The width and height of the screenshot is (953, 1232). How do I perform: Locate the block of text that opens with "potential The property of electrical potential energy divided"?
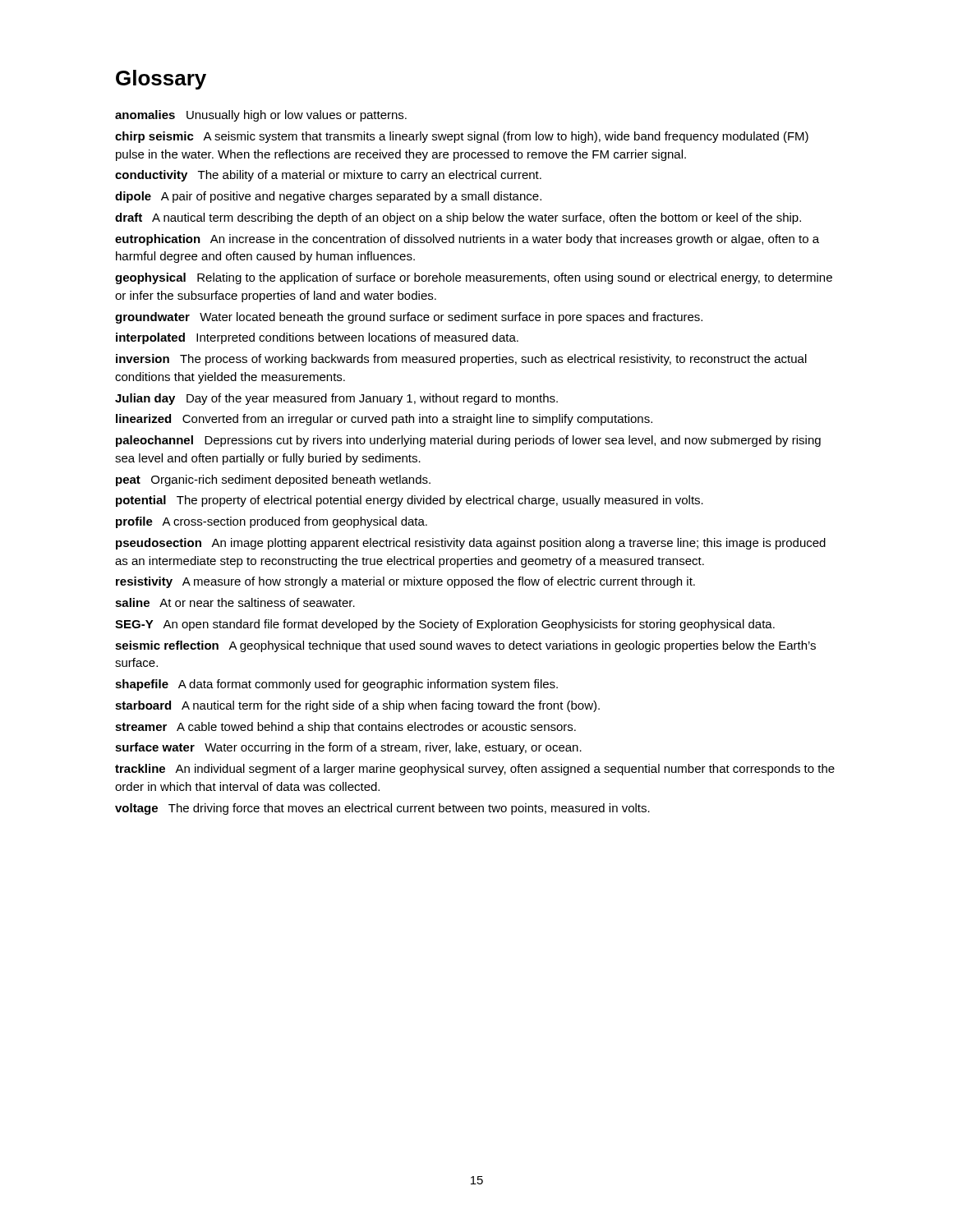tap(409, 500)
